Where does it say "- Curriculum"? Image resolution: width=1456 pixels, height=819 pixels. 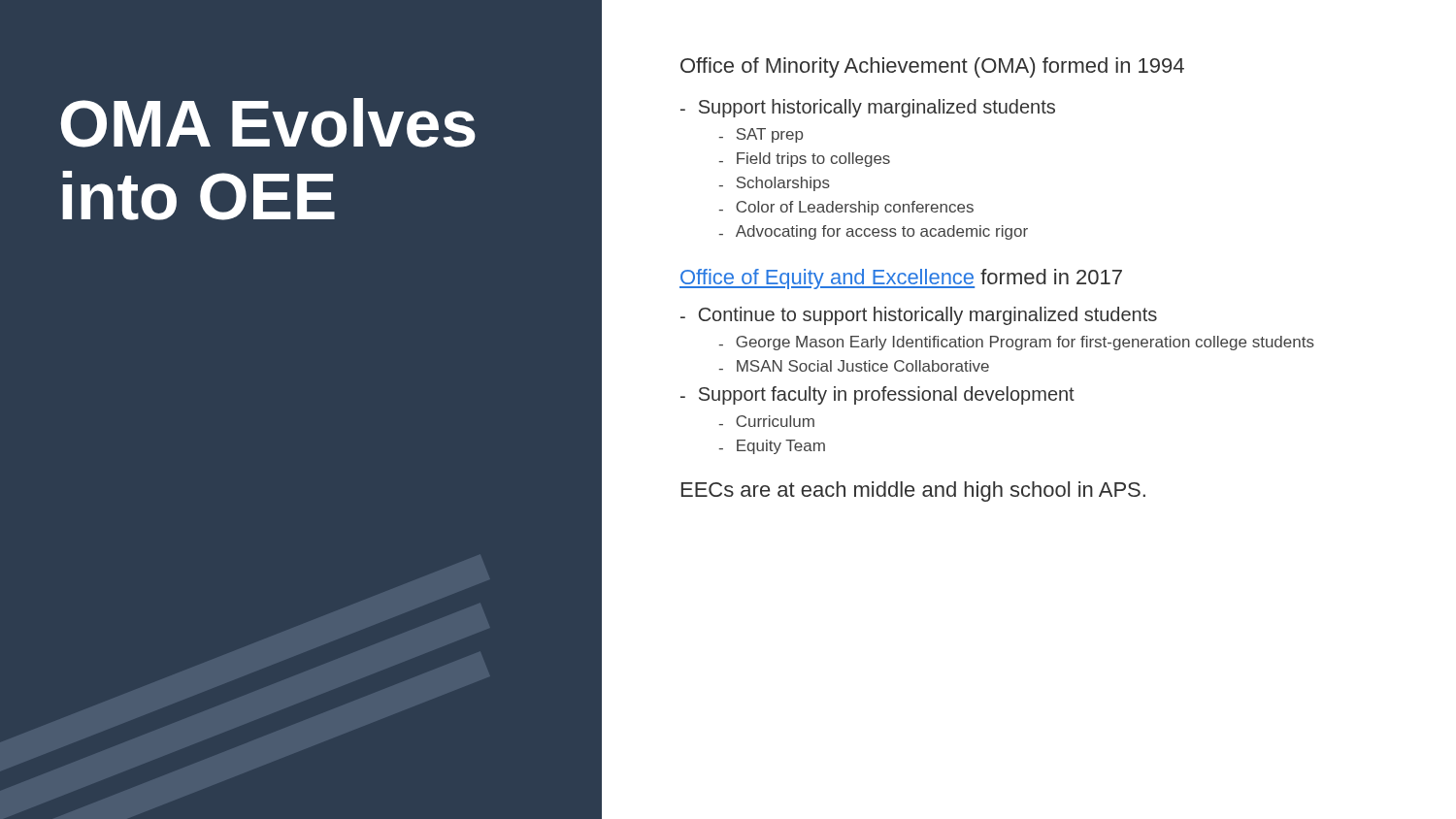(767, 423)
